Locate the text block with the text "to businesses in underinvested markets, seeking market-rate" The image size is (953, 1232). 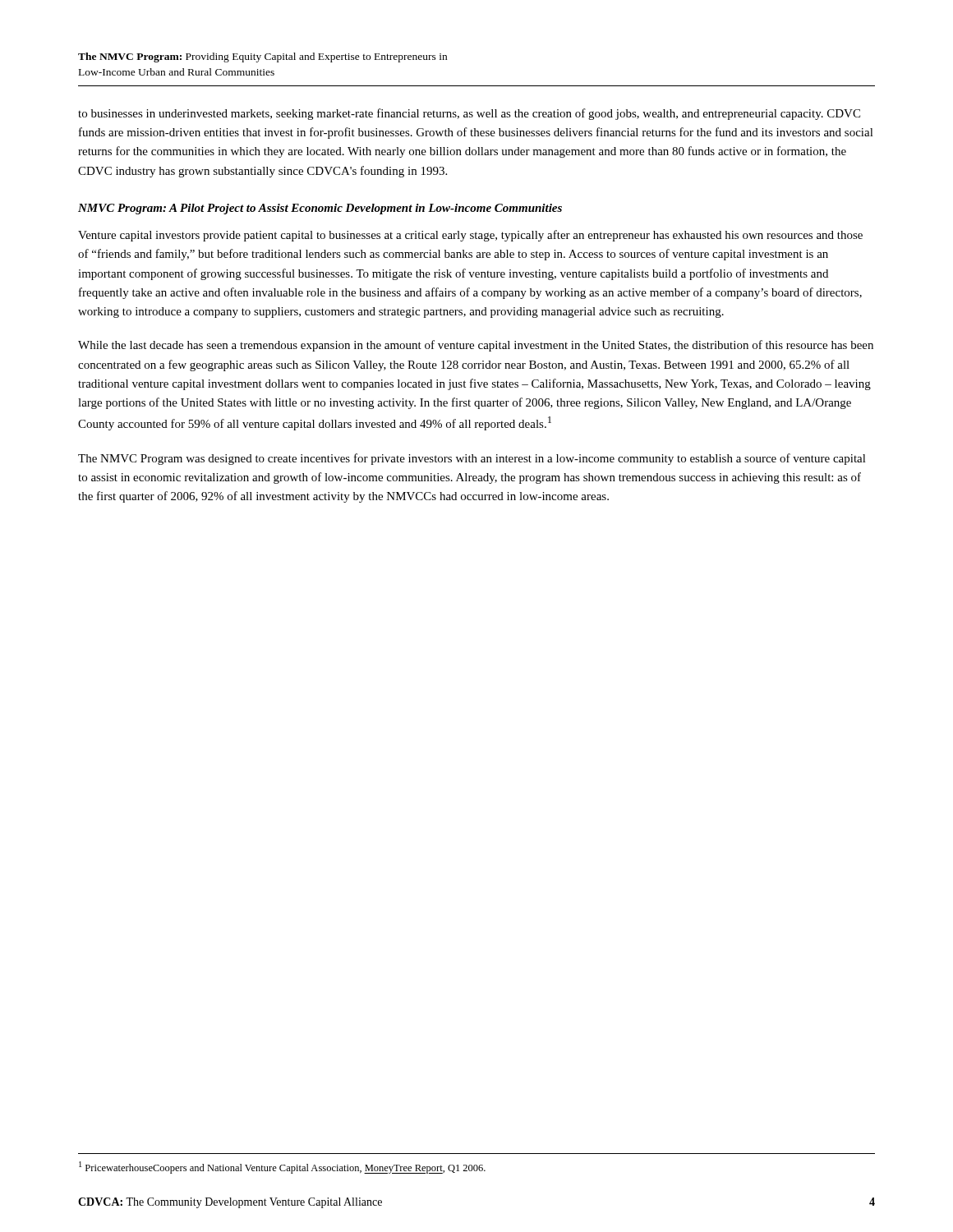476,142
